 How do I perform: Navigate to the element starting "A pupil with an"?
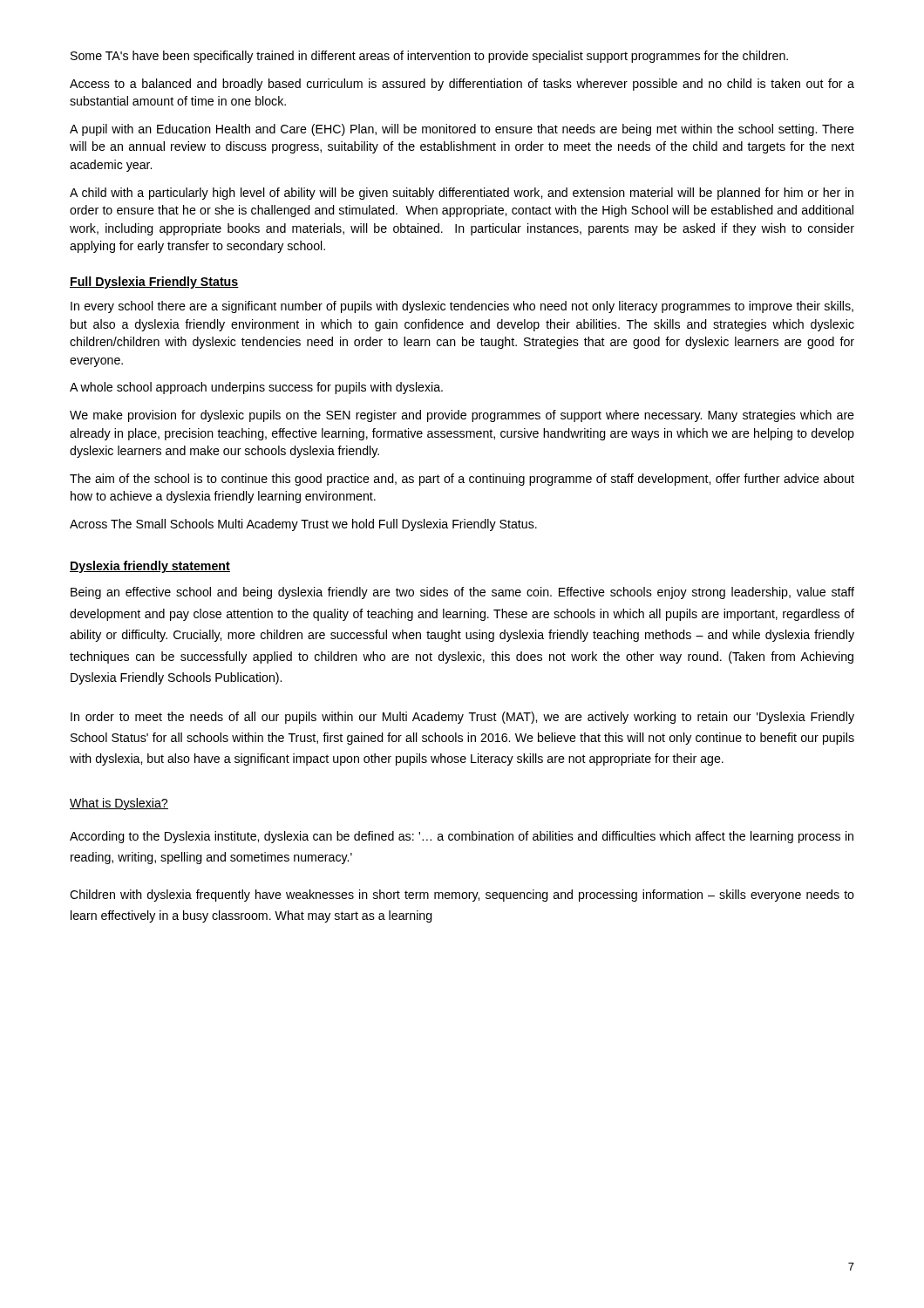click(462, 147)
